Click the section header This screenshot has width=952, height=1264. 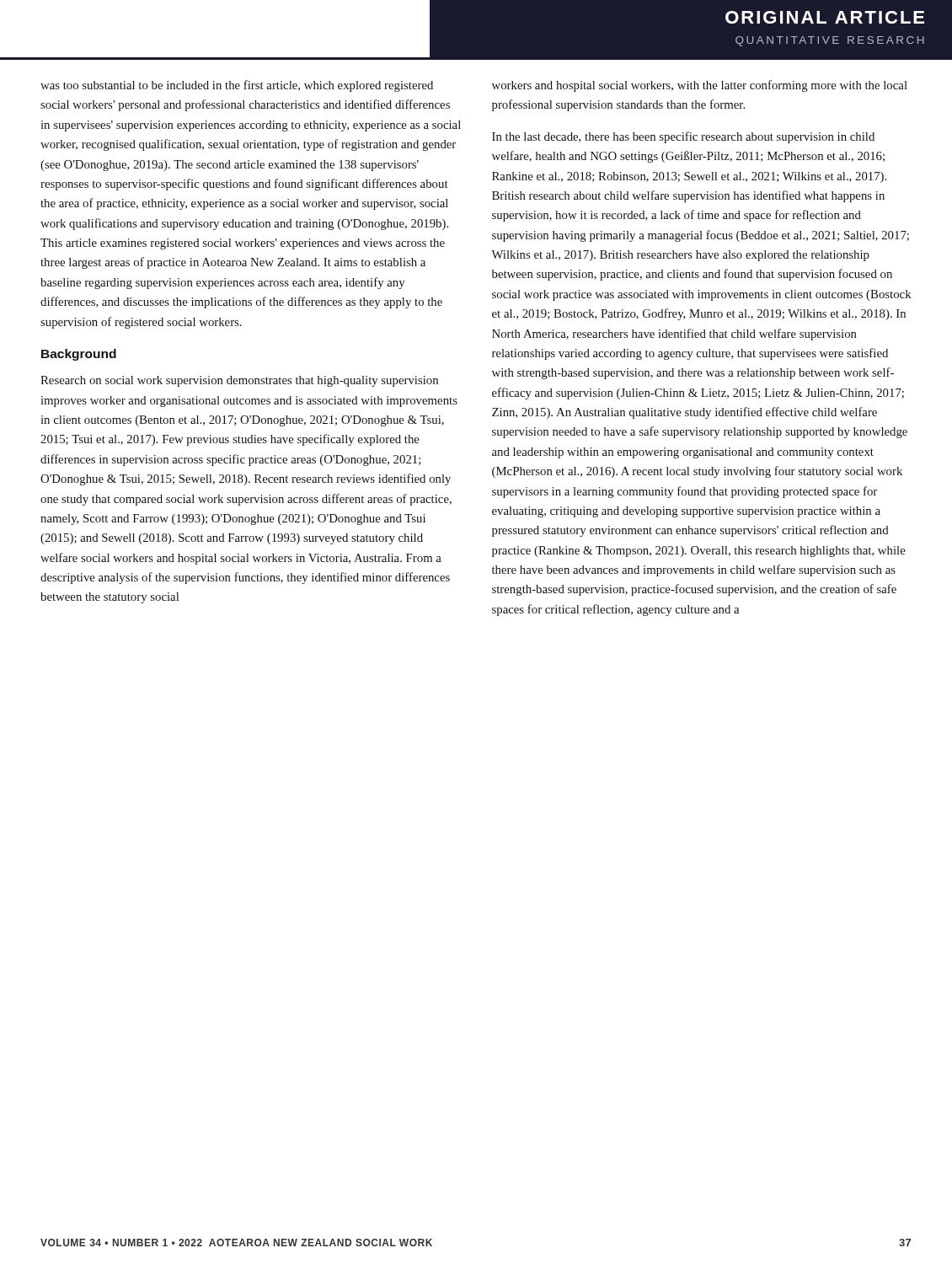(x=79, y=353)
